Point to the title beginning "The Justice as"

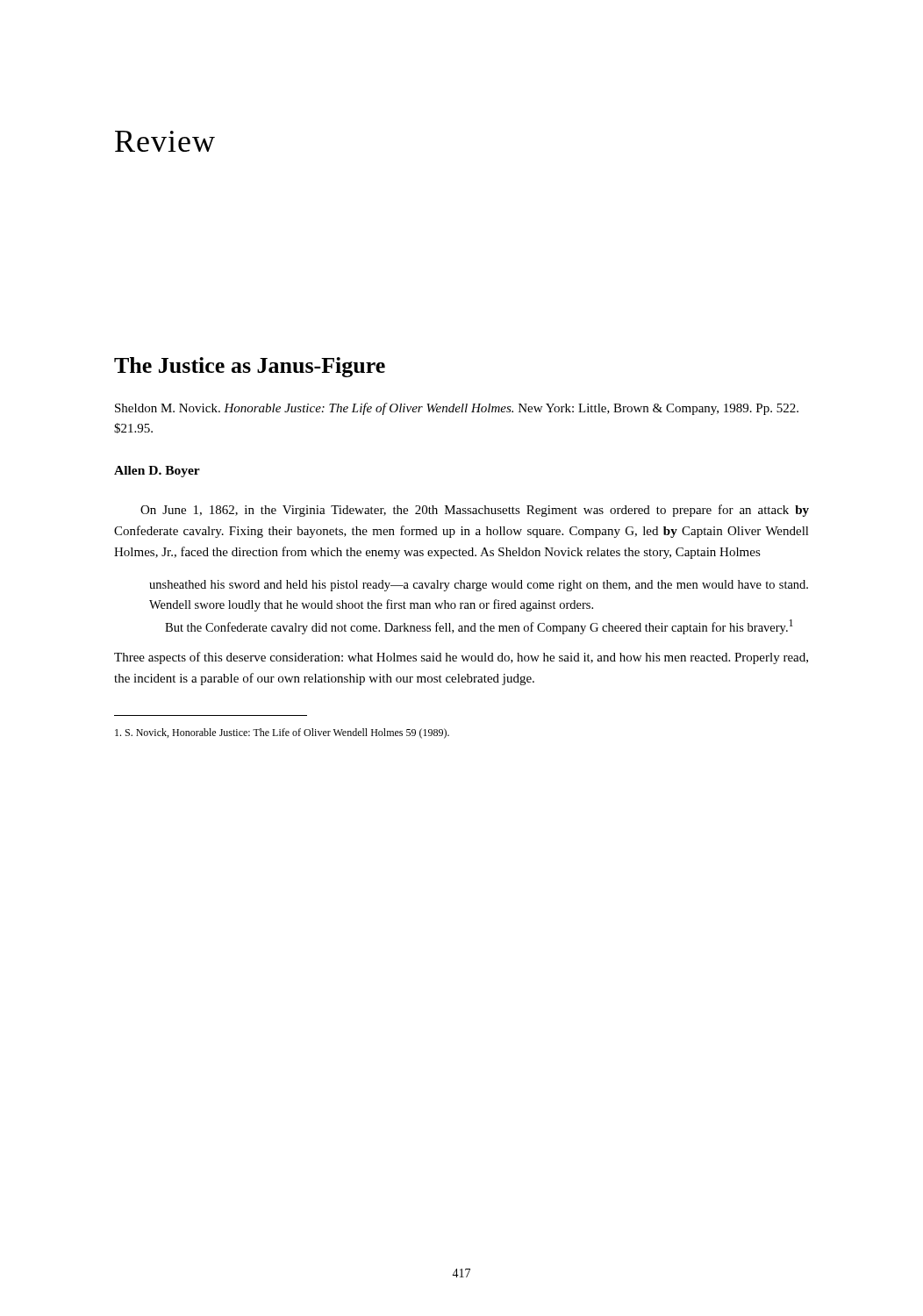click(x=250, y=365)
